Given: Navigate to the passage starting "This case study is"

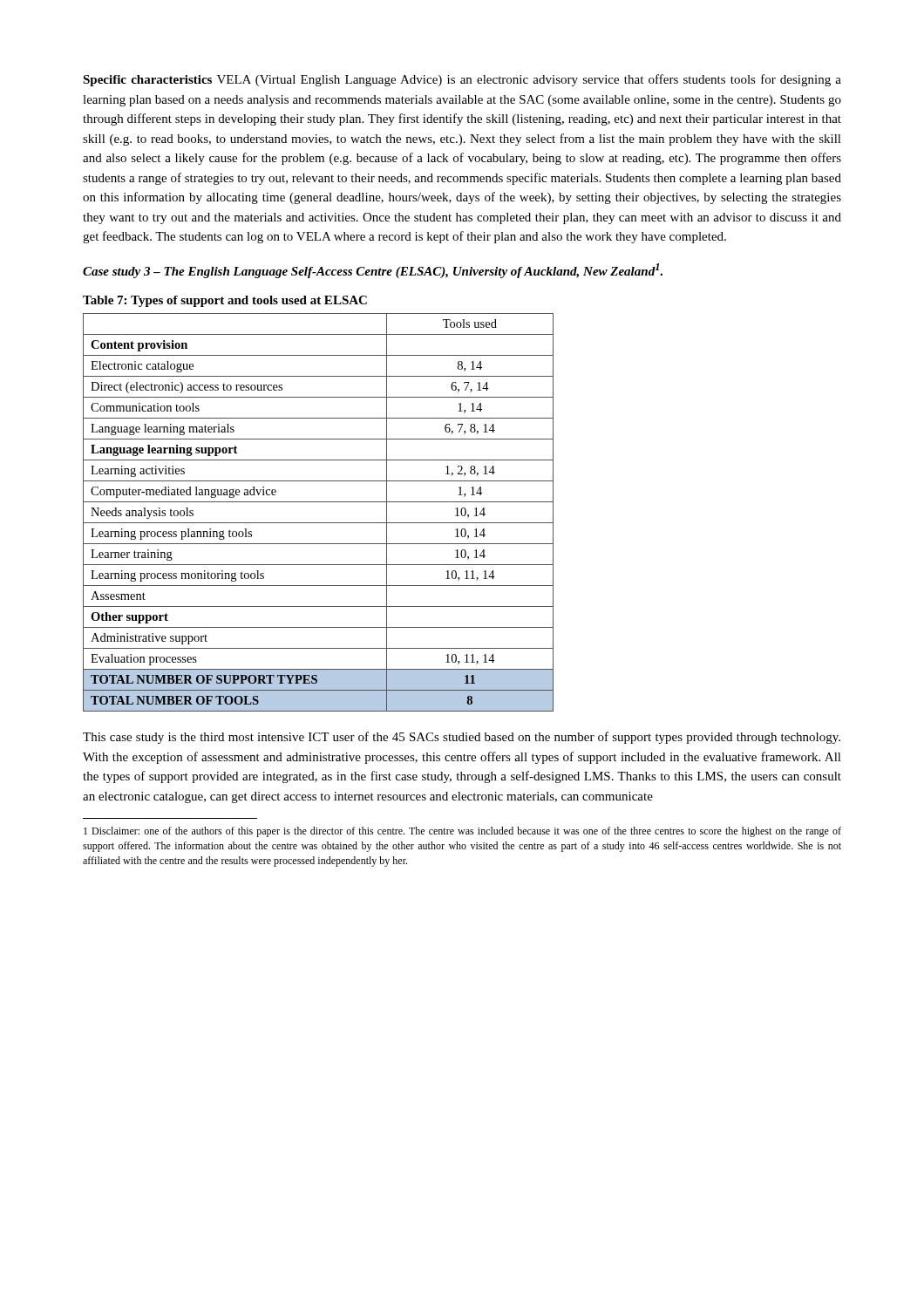Looking at the screenshot, I should (x=462, y=766).
